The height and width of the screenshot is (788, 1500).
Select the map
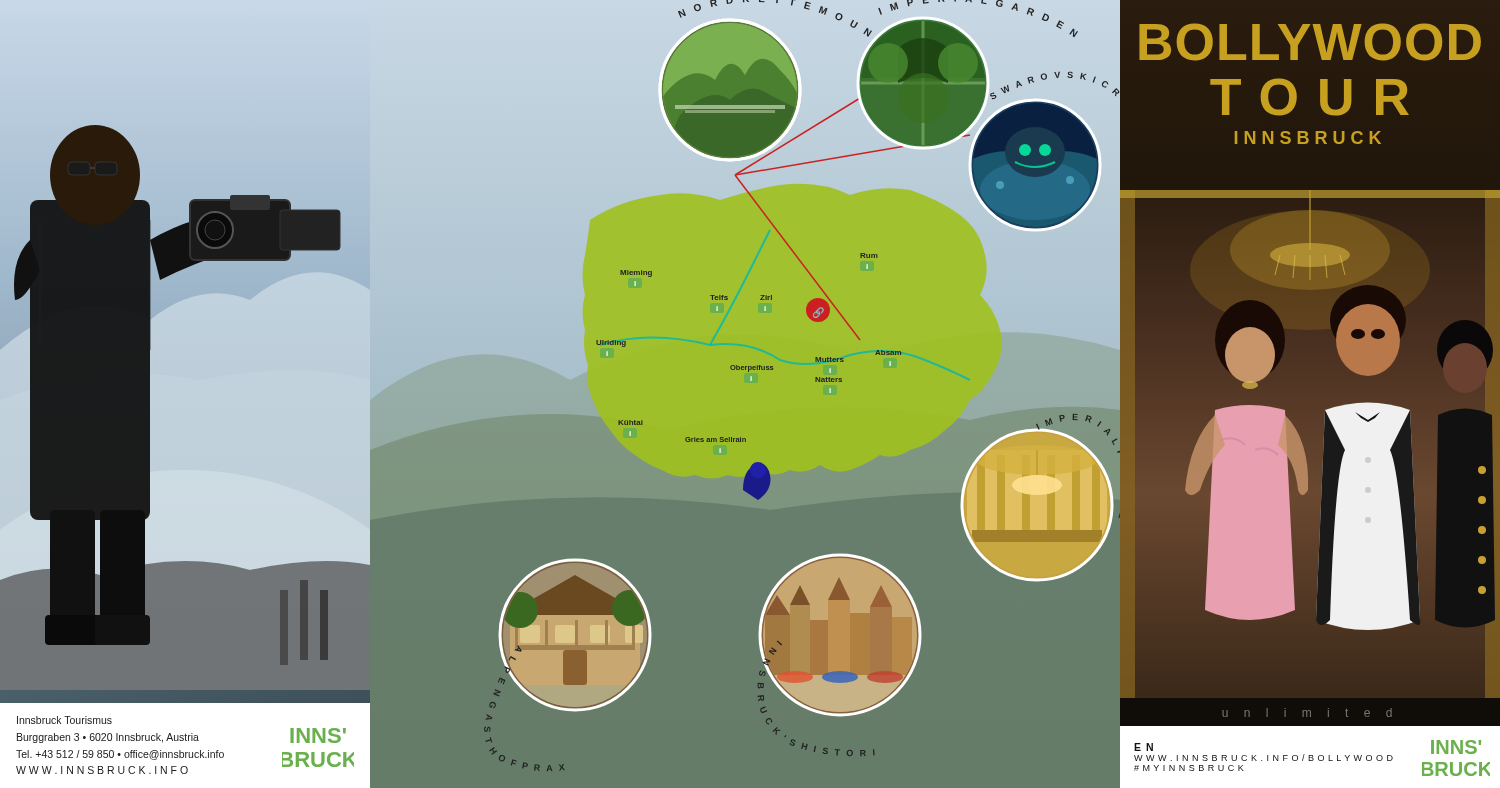click(745, 394)
